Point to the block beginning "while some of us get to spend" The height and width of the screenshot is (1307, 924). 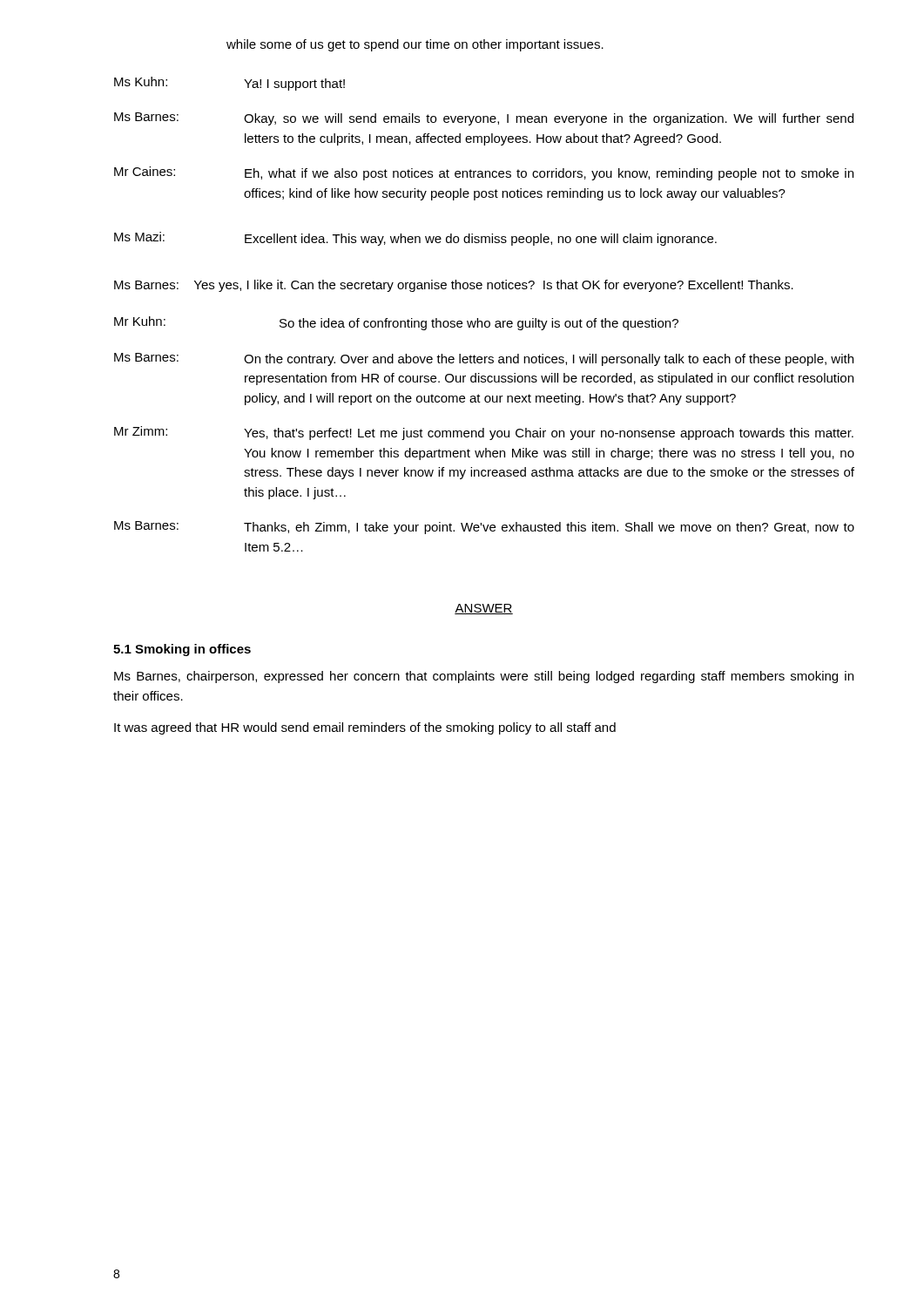point(415,44)
